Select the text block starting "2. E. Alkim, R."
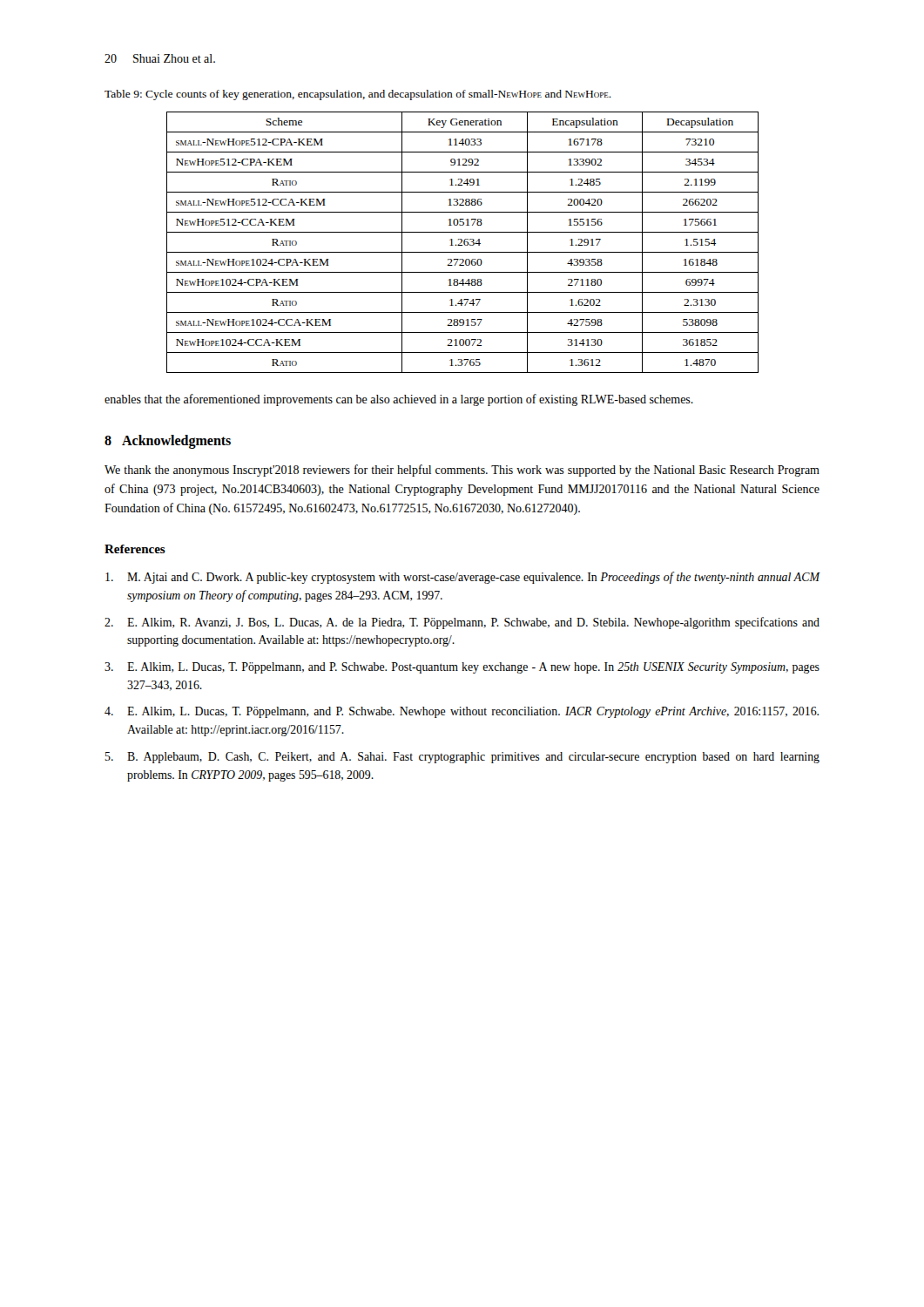Viewport: 924px width, 1307px height. coord(462,632)
